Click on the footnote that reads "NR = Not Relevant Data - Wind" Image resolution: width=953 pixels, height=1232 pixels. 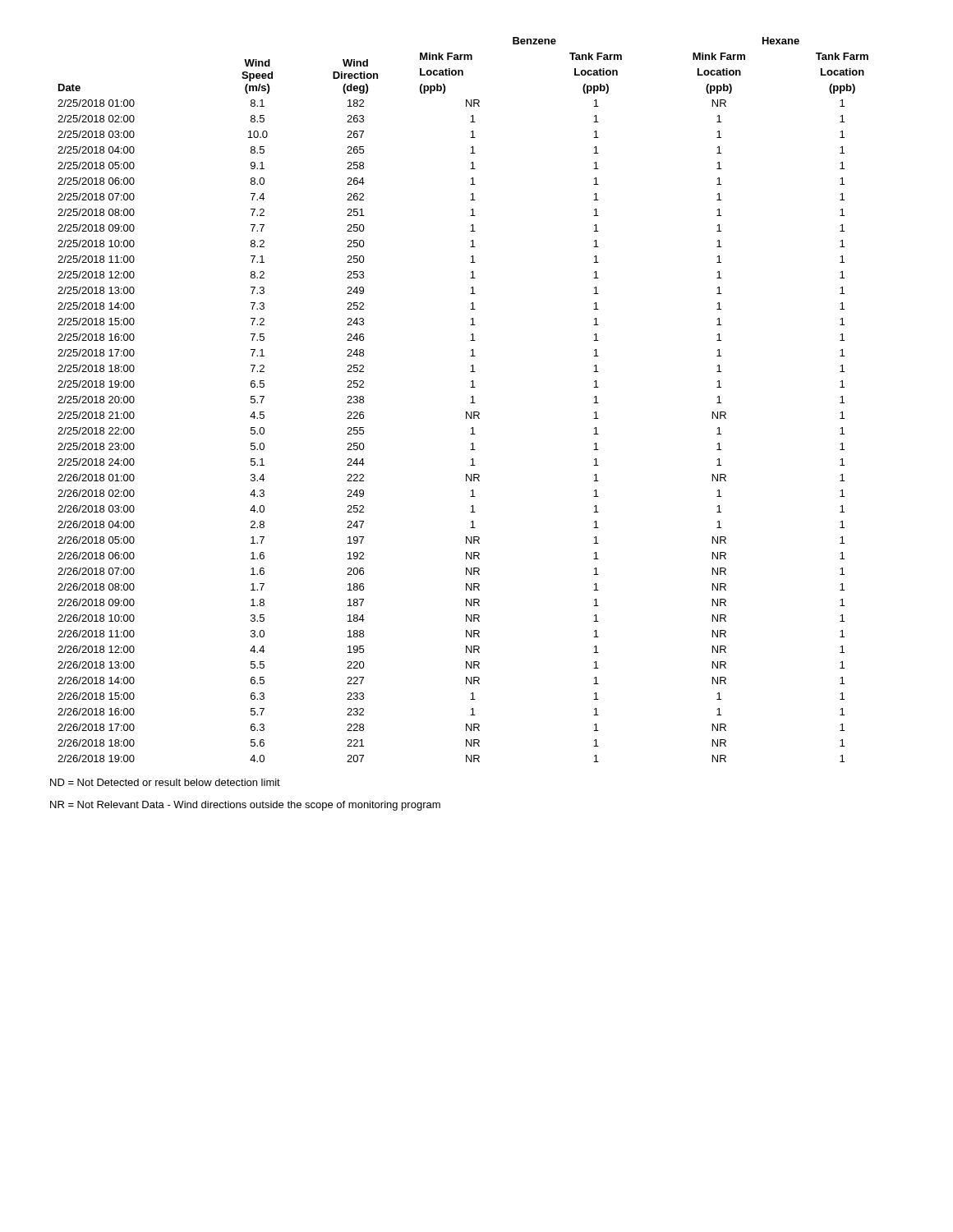pyautogui.click(x=245, y=804)
